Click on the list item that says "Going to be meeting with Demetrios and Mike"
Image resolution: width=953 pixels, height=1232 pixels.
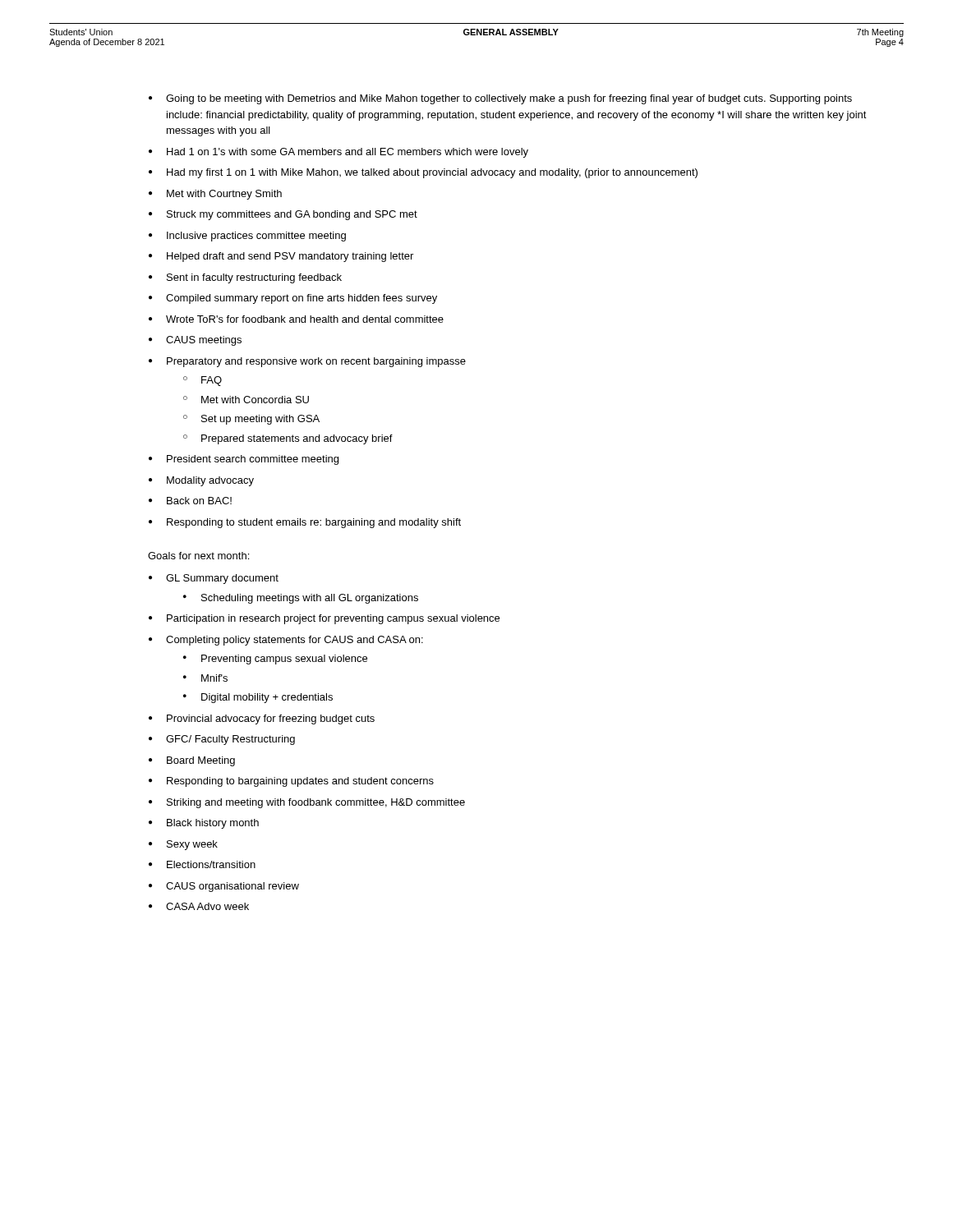click(516, 114)
